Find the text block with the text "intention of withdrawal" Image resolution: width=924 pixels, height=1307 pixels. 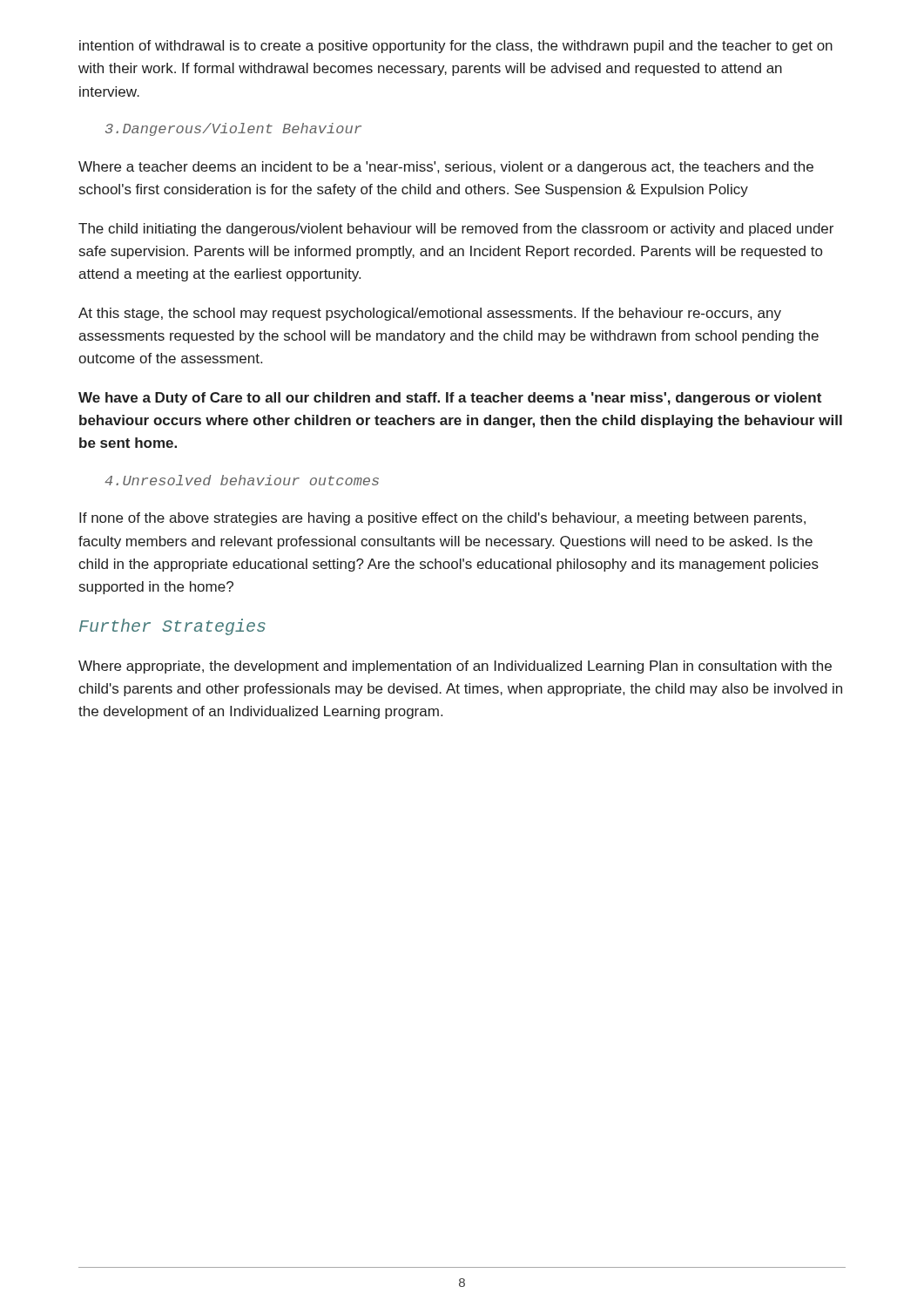click(x=462, y=69)
